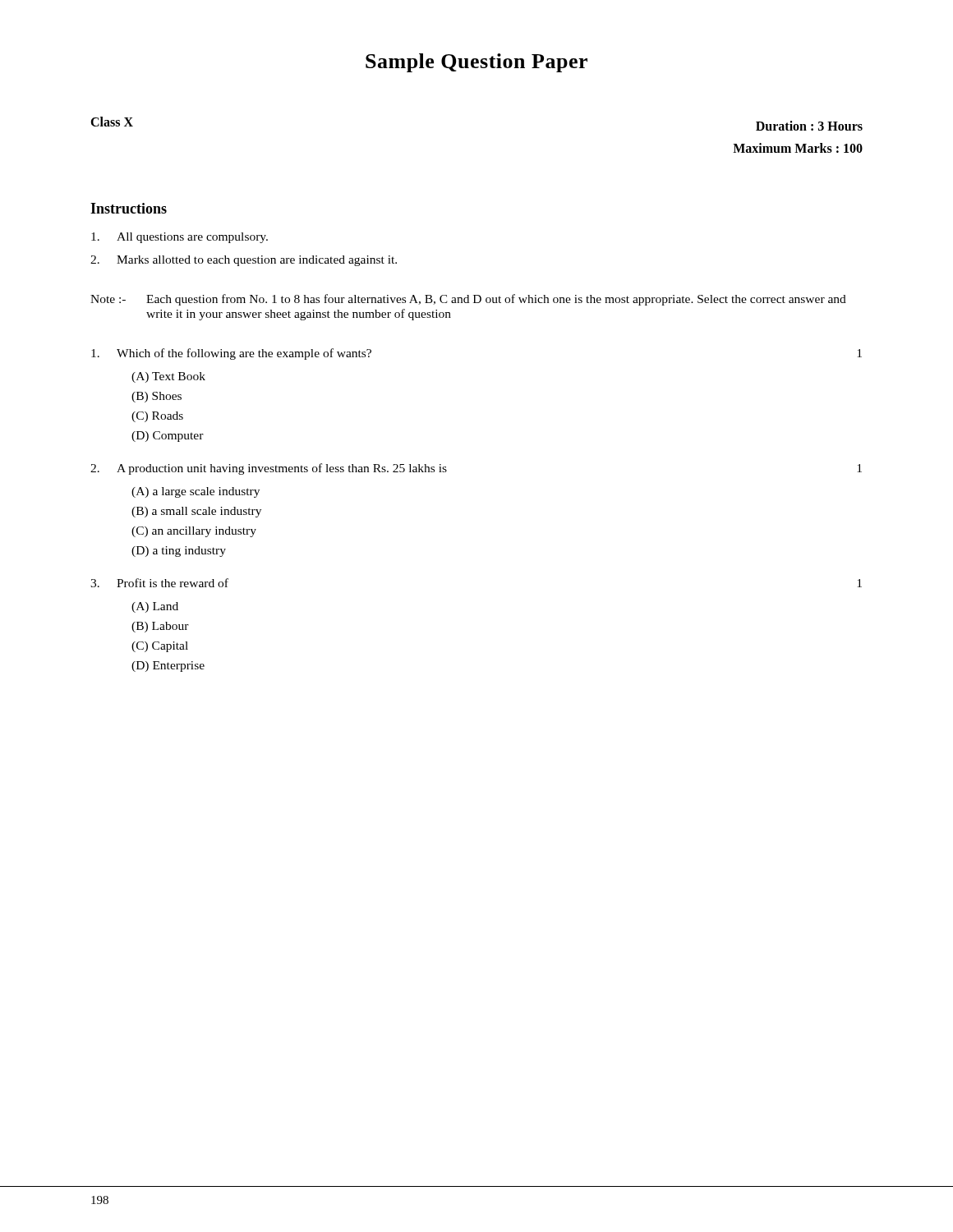This screenshot has height=1232, width=953.
Task: Find the text block starting "Note :- Each question"
Action: 476,307
